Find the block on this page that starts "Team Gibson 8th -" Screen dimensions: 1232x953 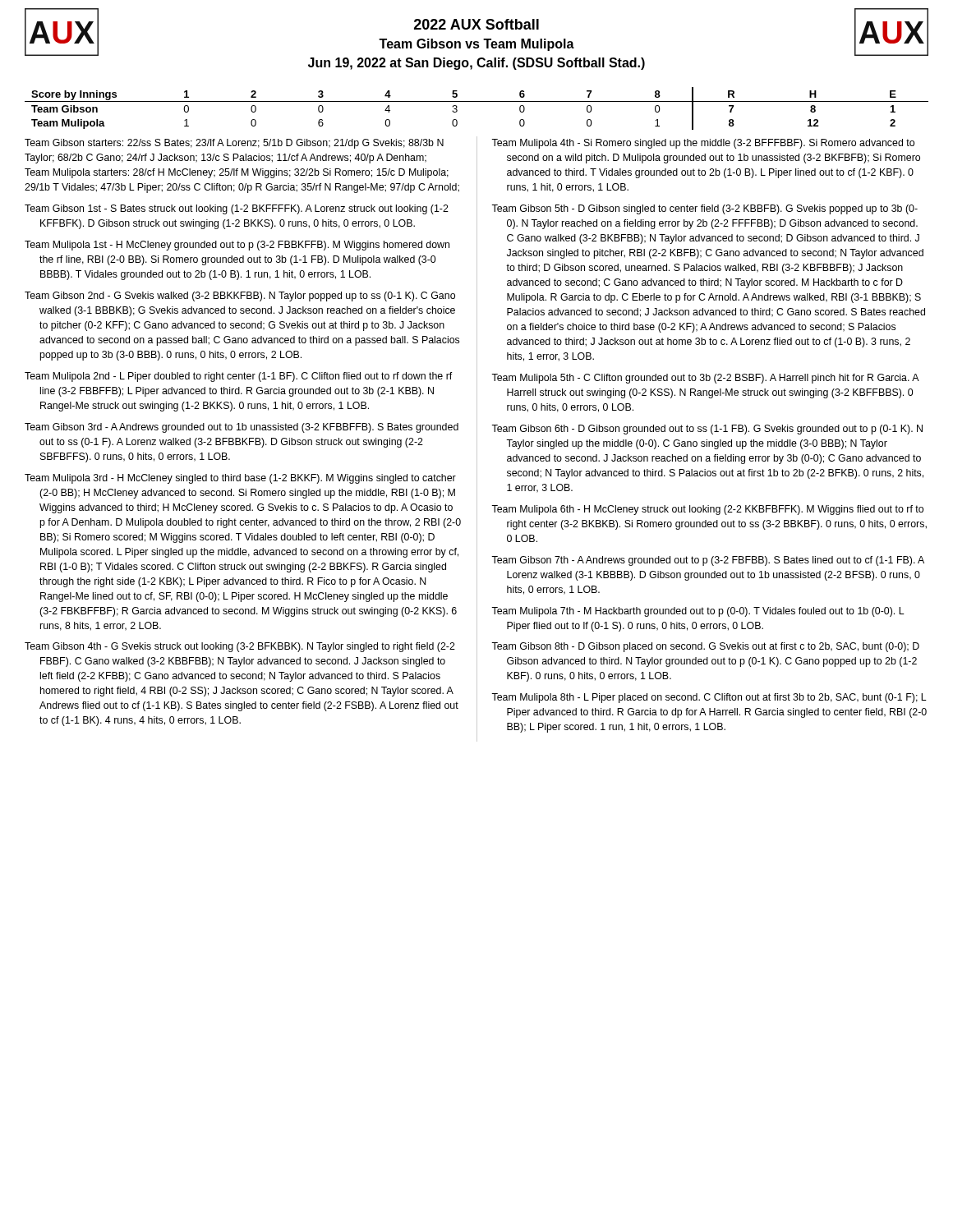[706, 662]
